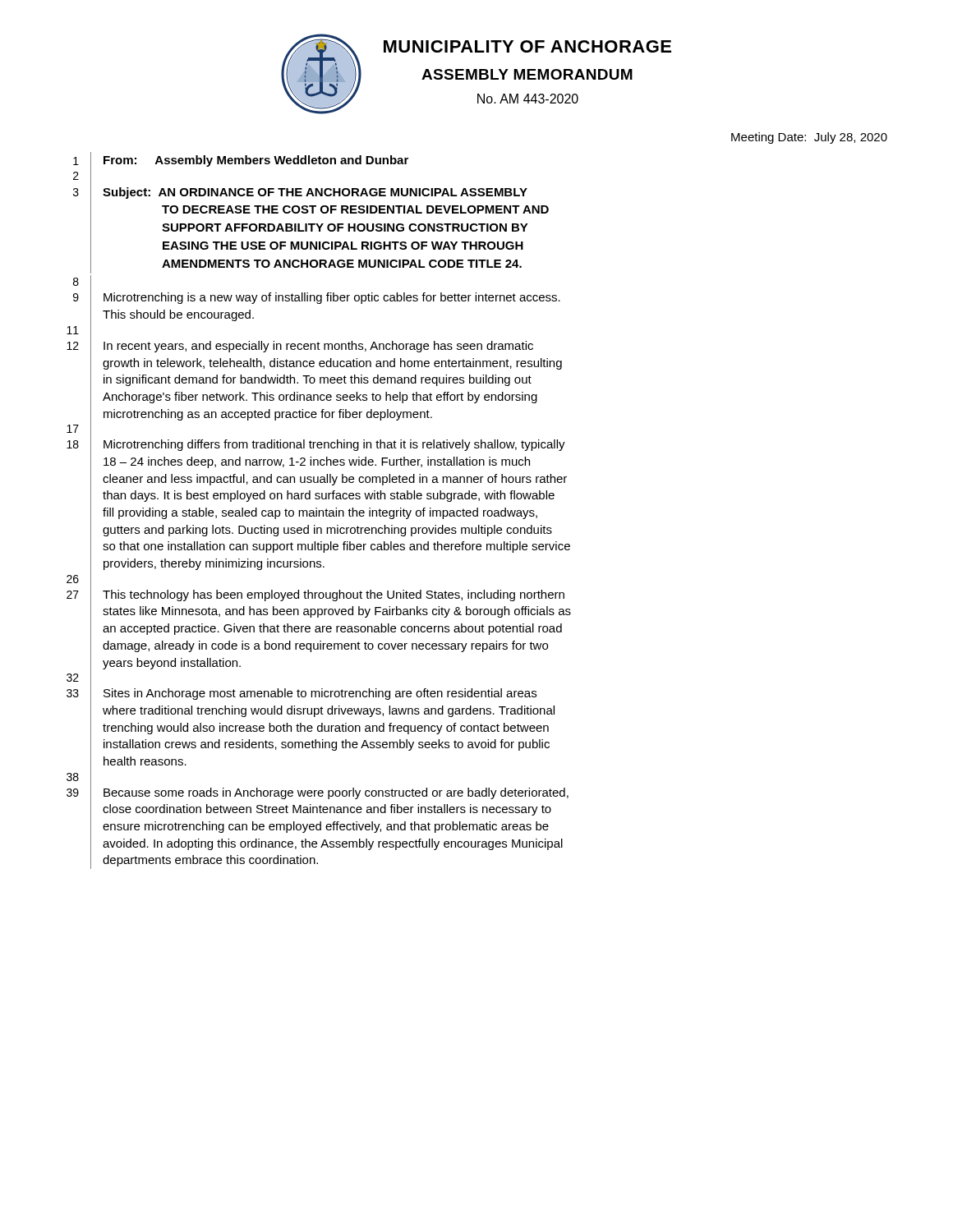Click on the title with the text "ASSEMBLY MEMORANDUM"
Image resolution: width=953 pixels, height=1232 pixels.
pos(527,74)
